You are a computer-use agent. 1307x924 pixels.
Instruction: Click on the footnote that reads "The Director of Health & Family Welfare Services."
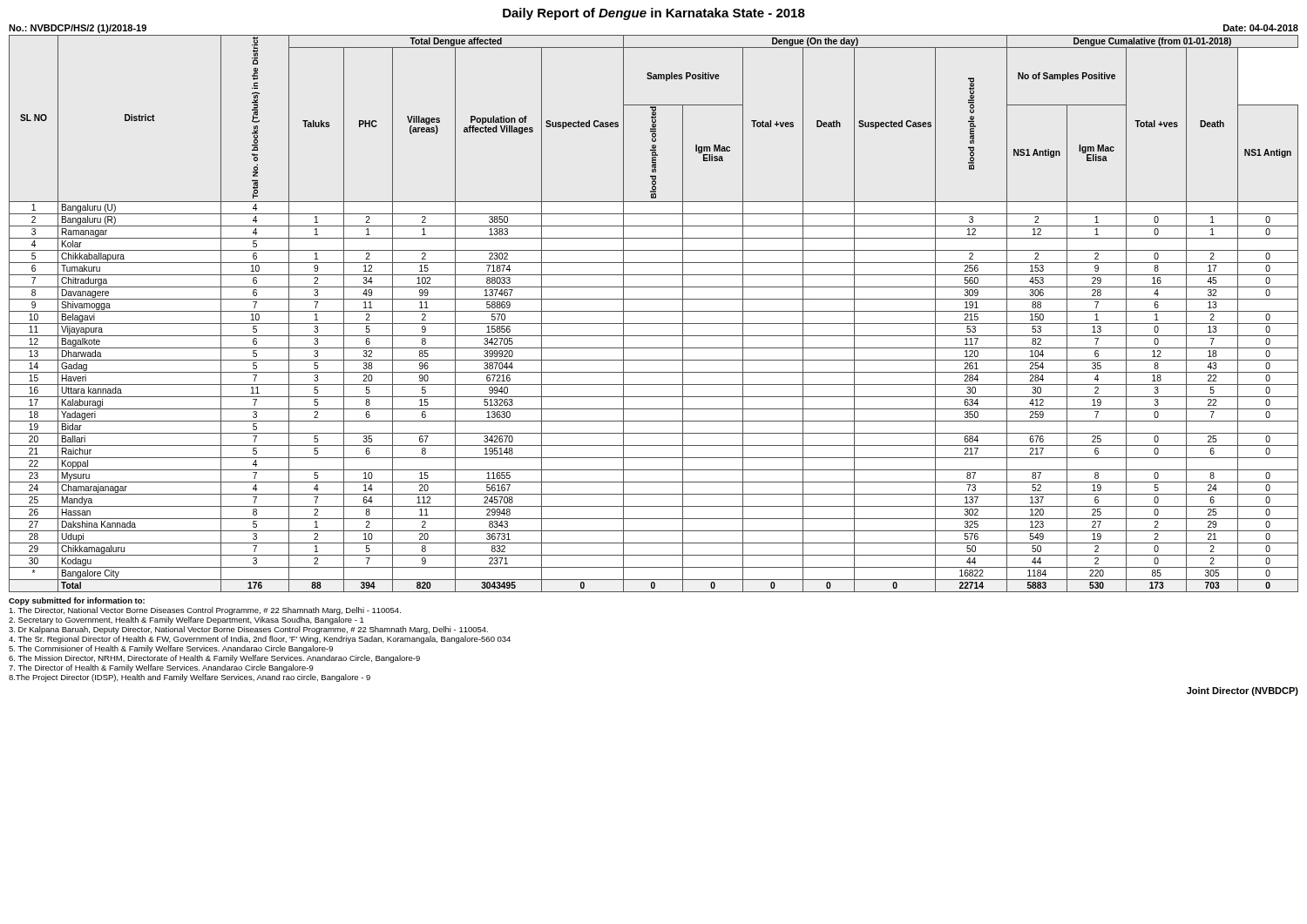161,667
